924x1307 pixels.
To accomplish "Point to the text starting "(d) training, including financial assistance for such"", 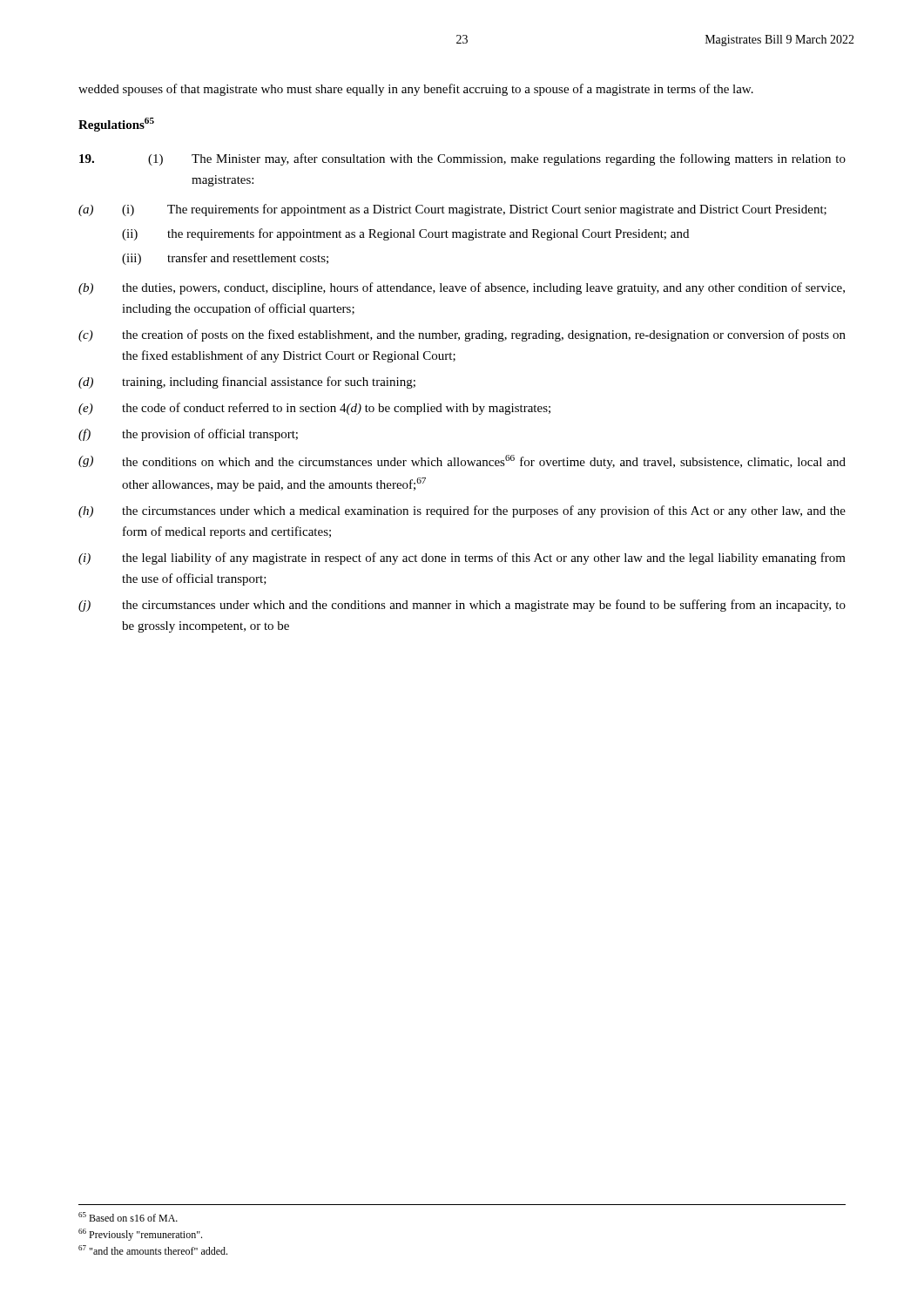I will point(247,383).
